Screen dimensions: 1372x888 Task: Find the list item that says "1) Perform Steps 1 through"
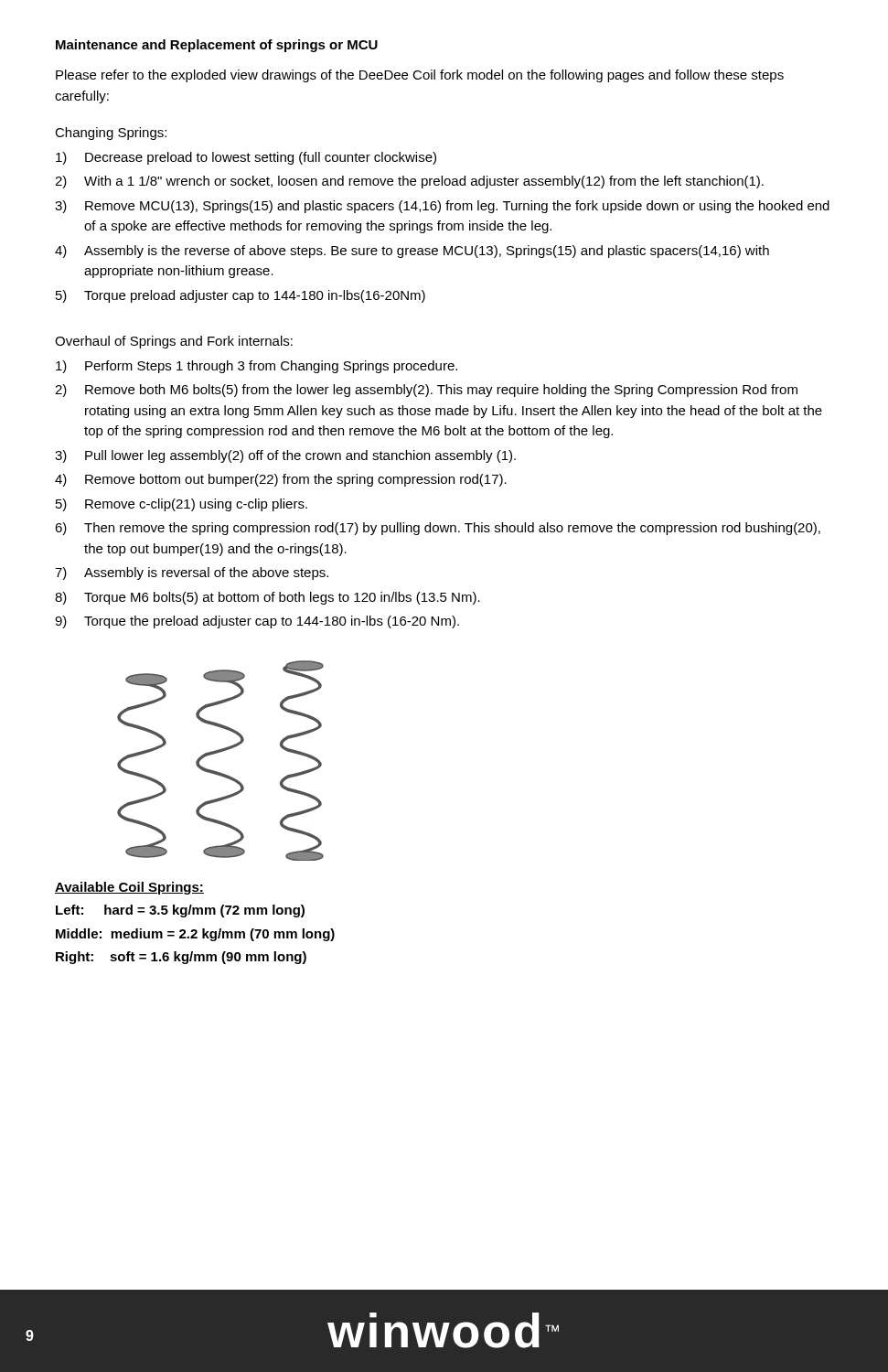444,366
